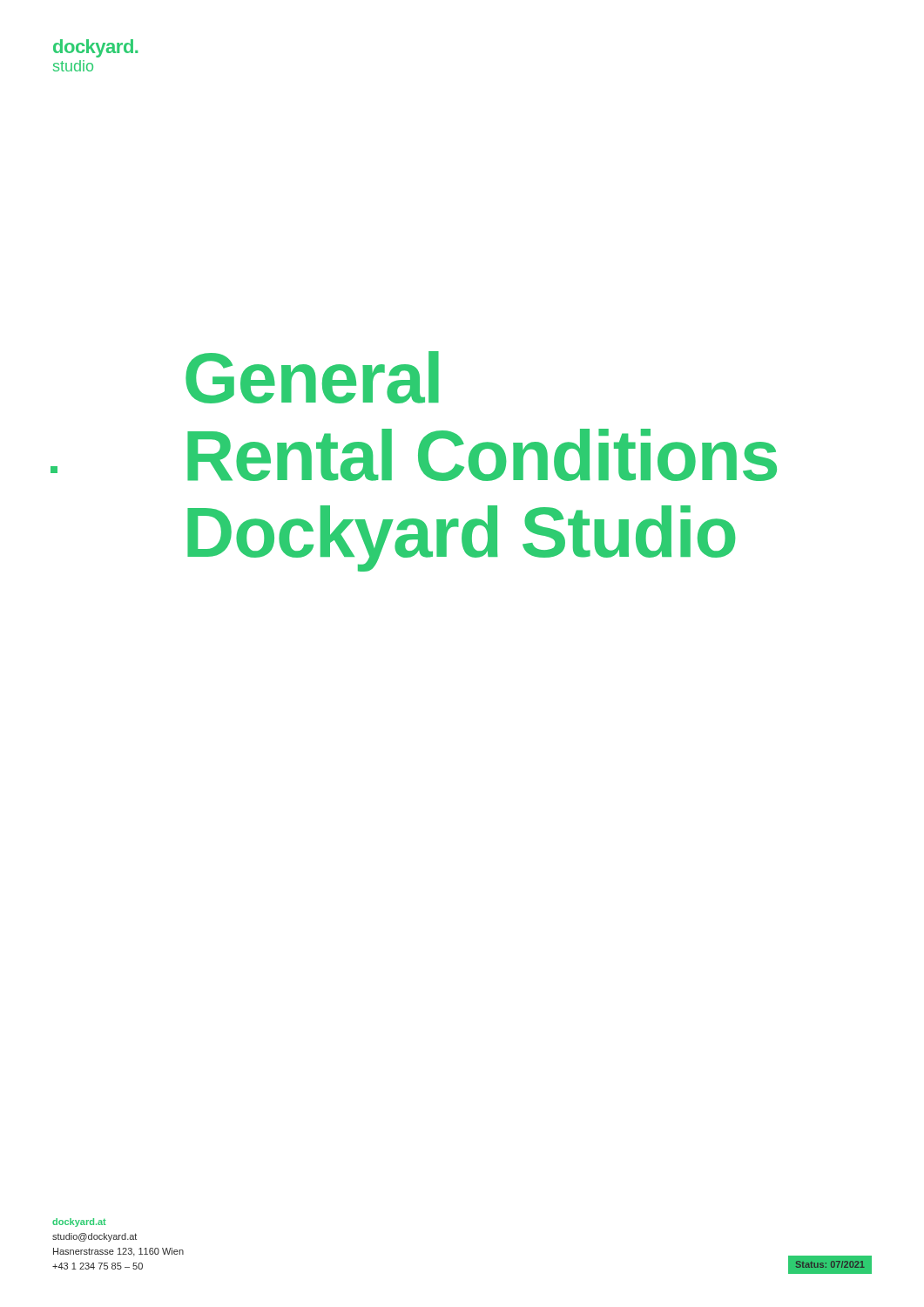Find the logo
The height and width of the screenshot is (1307, 924).
point(96,56)
